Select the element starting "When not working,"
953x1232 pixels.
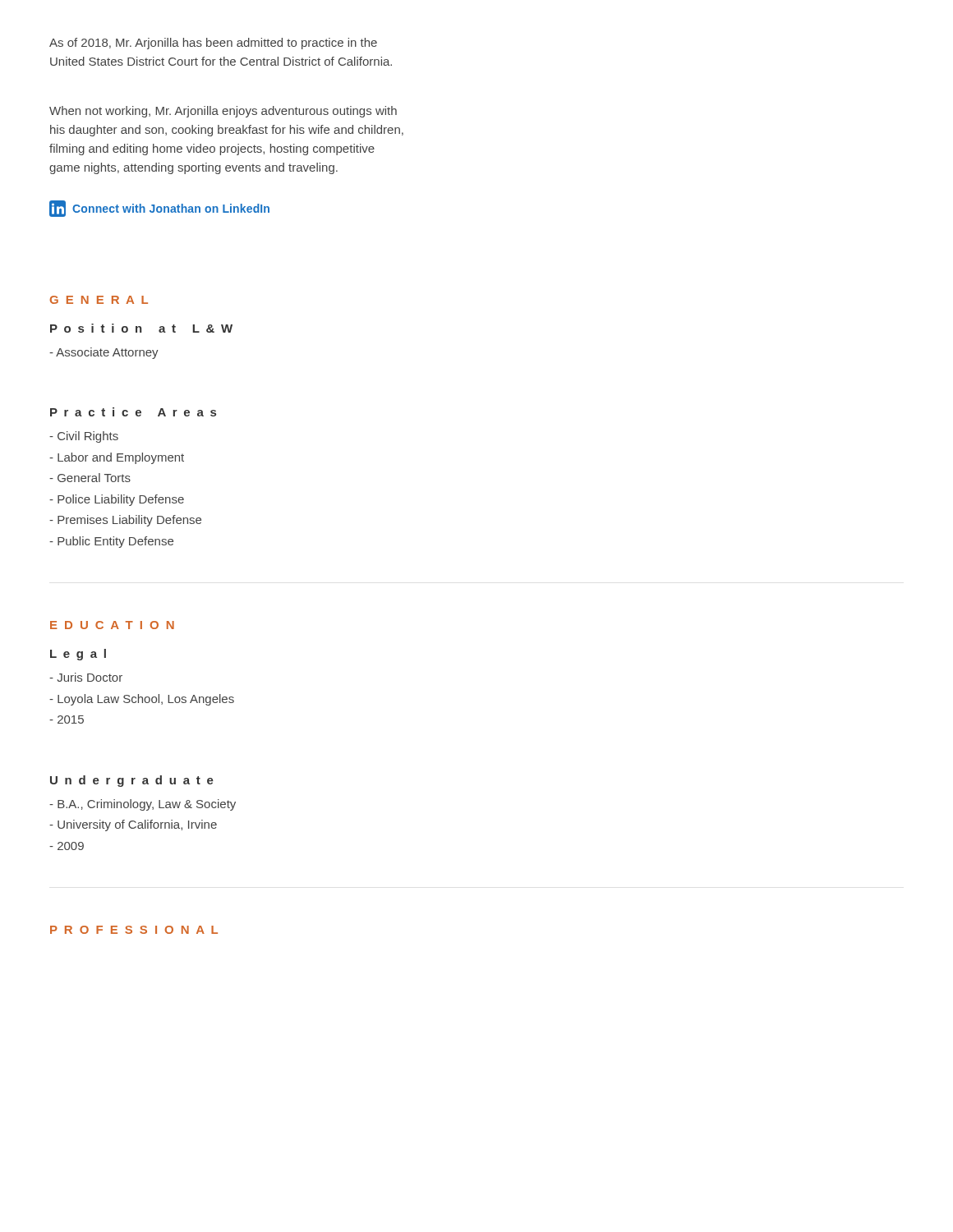[x=227, y=139]
